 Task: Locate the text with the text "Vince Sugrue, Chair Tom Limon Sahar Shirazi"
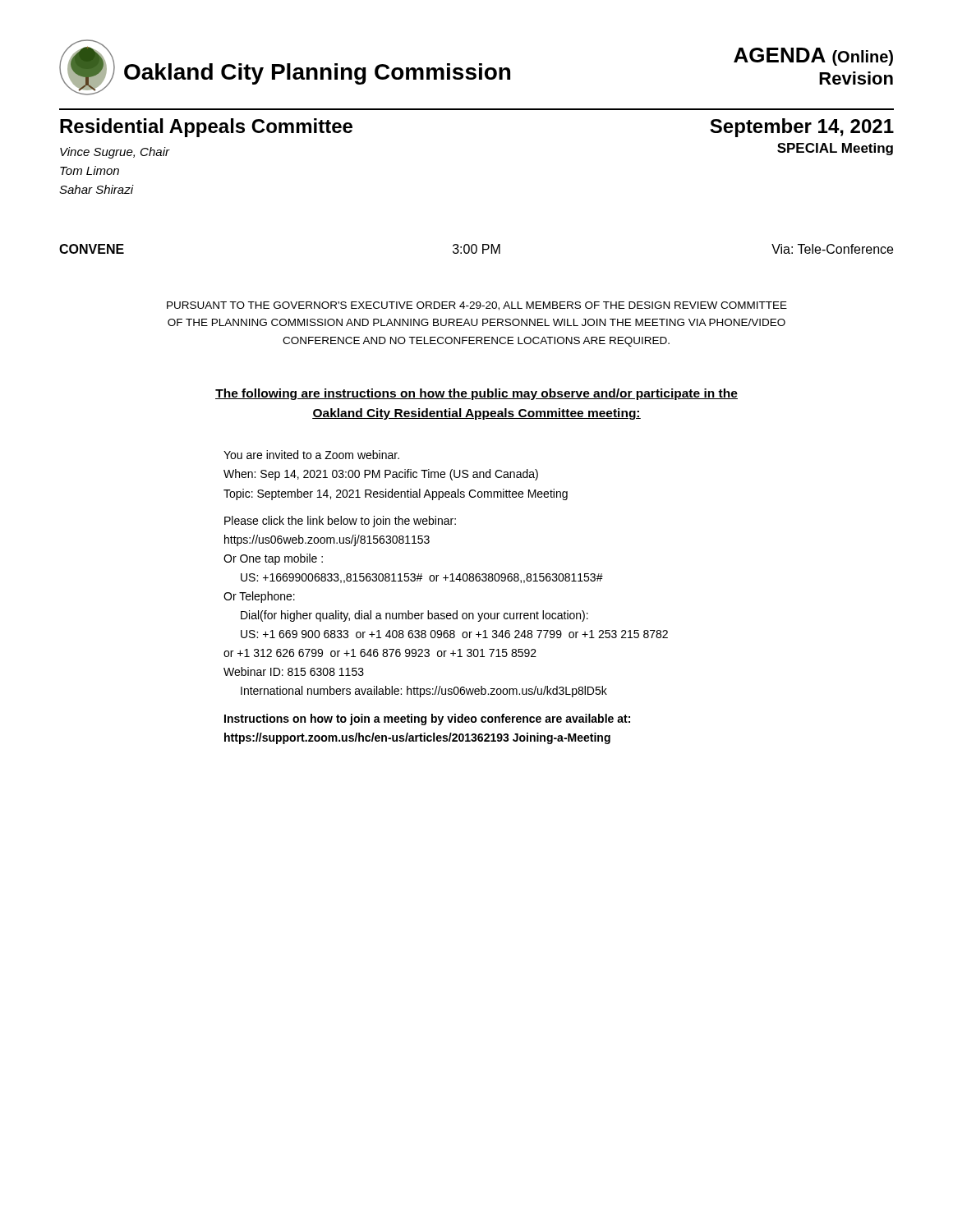pyautogui.click(x=114, y=170)
